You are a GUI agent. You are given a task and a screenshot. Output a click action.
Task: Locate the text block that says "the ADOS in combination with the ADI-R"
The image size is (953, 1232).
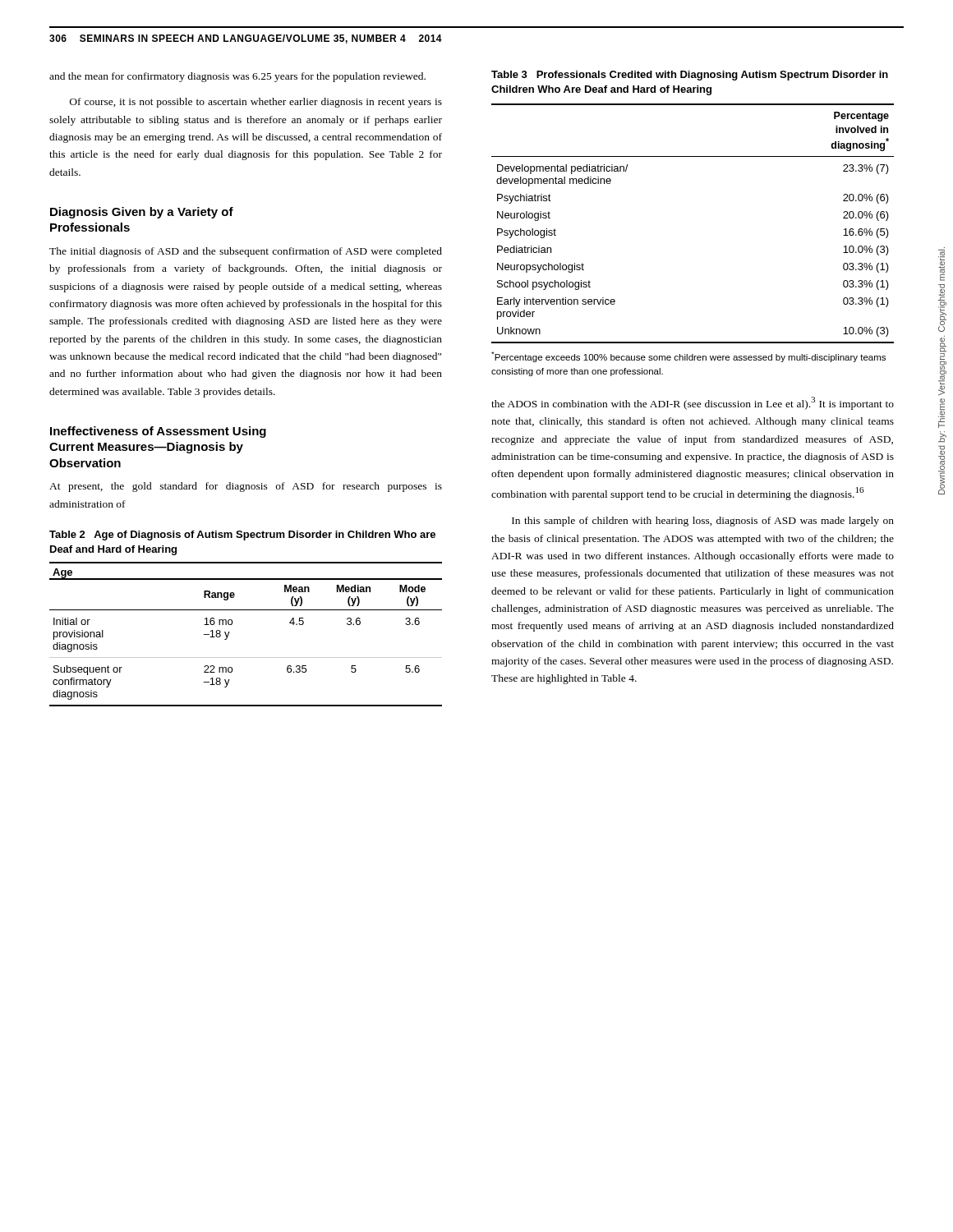click(x=693, y=447)
